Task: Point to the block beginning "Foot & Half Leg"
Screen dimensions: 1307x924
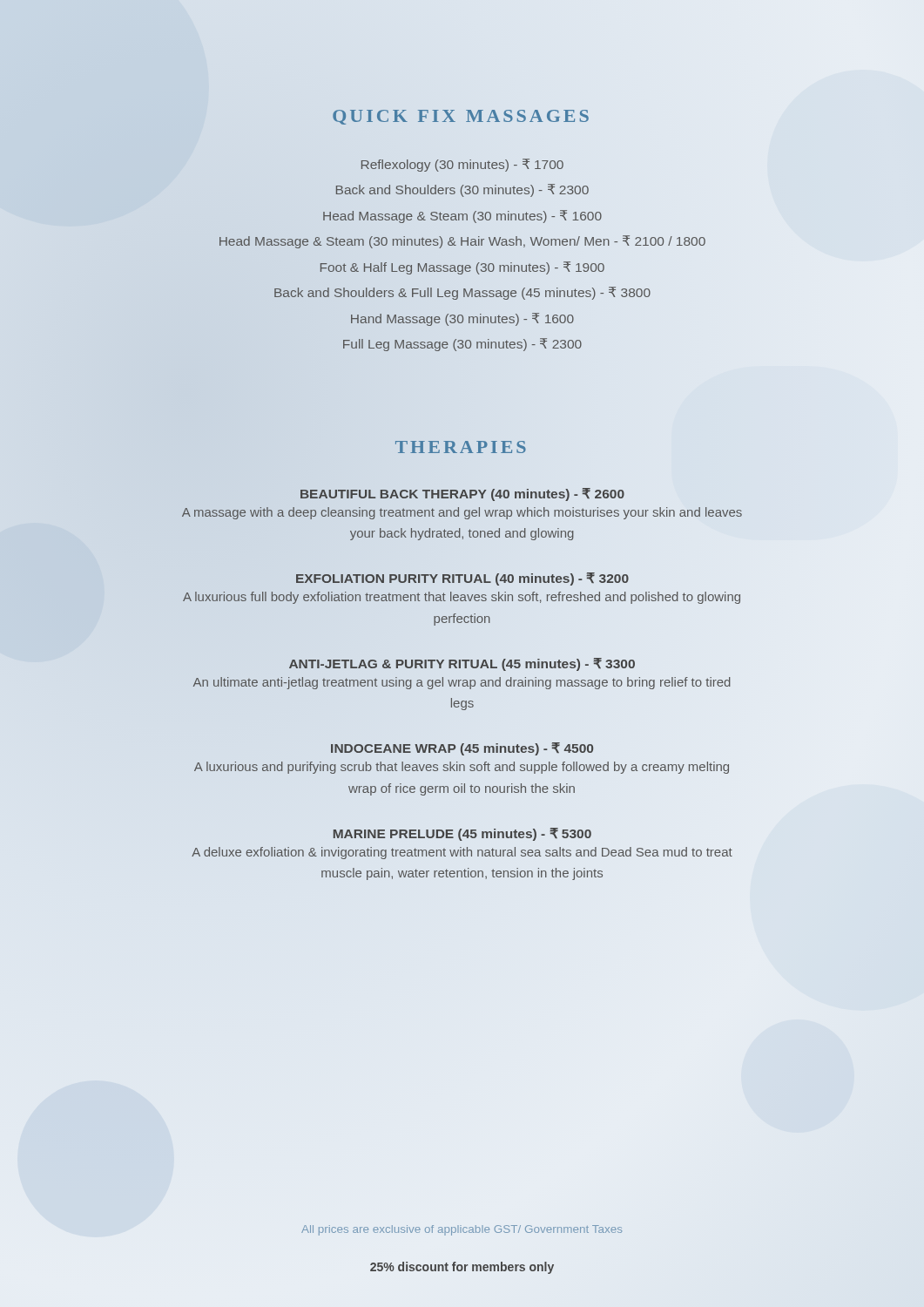Action: point(462,267)
